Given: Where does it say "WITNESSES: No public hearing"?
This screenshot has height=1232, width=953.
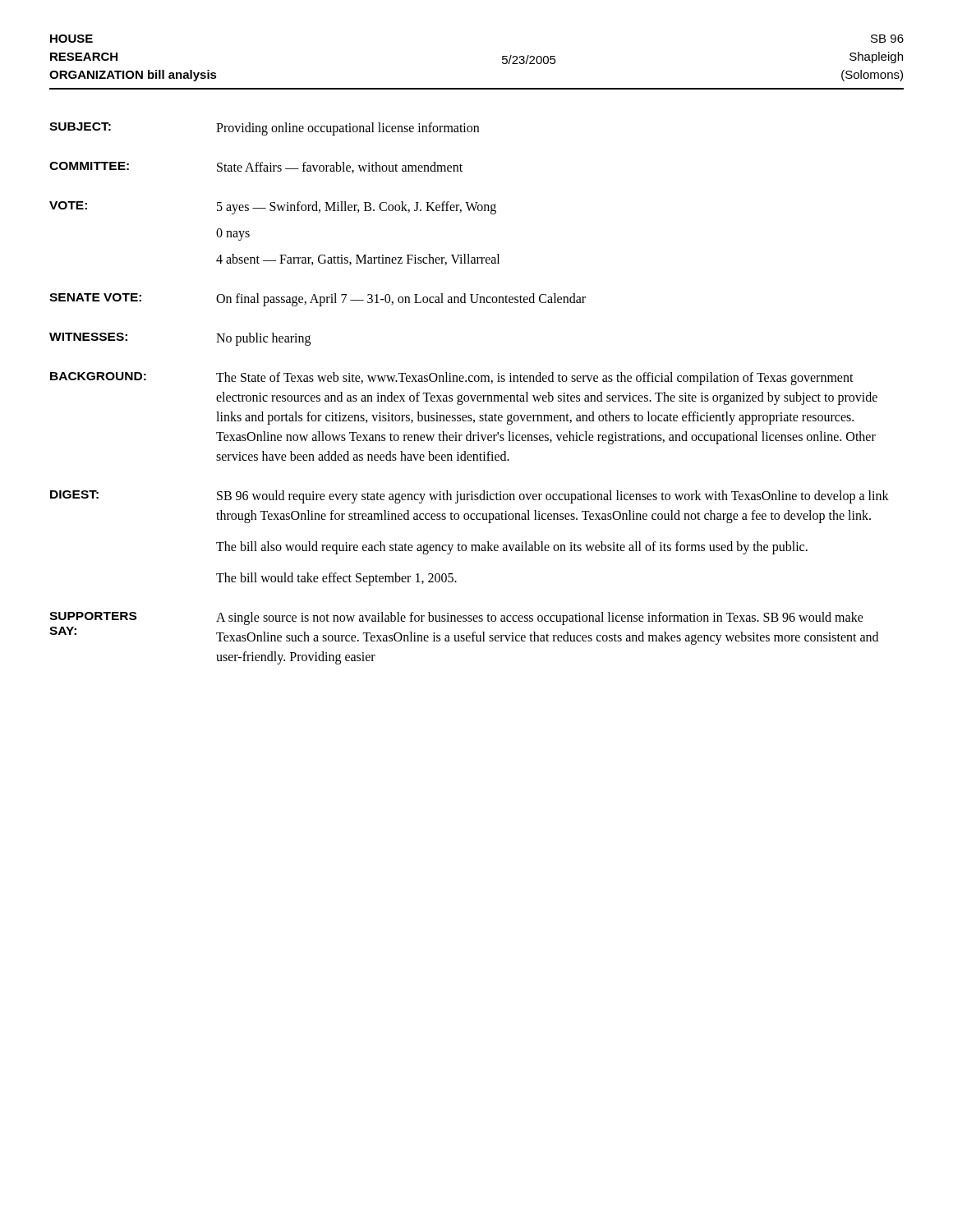Looking at the screenshot, I should [x=91, y=339].
